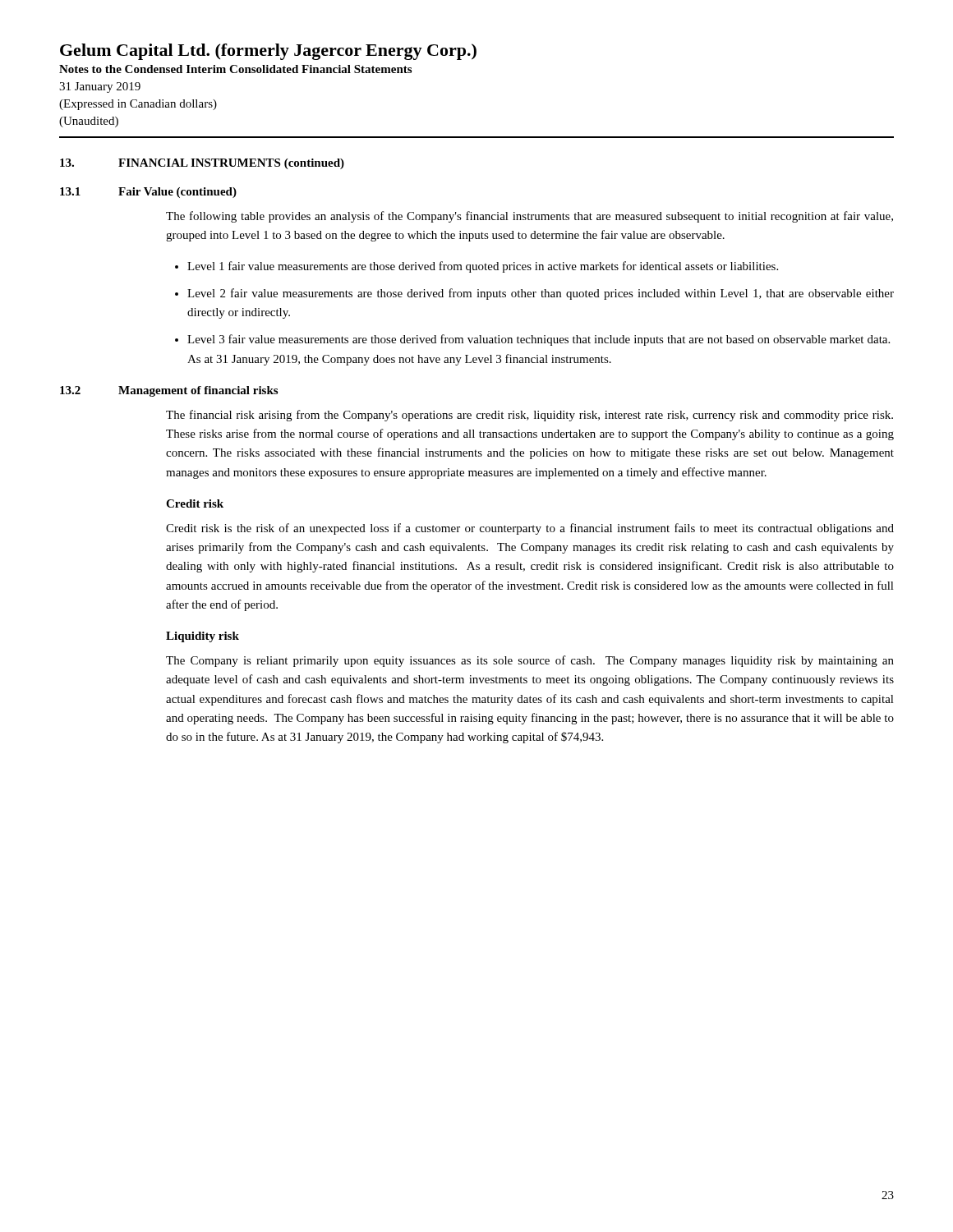Image resolution: width=953 pixels, height=1232 pixels.
Task: Point to "Liquidity risk"
Action: point(202,636)
